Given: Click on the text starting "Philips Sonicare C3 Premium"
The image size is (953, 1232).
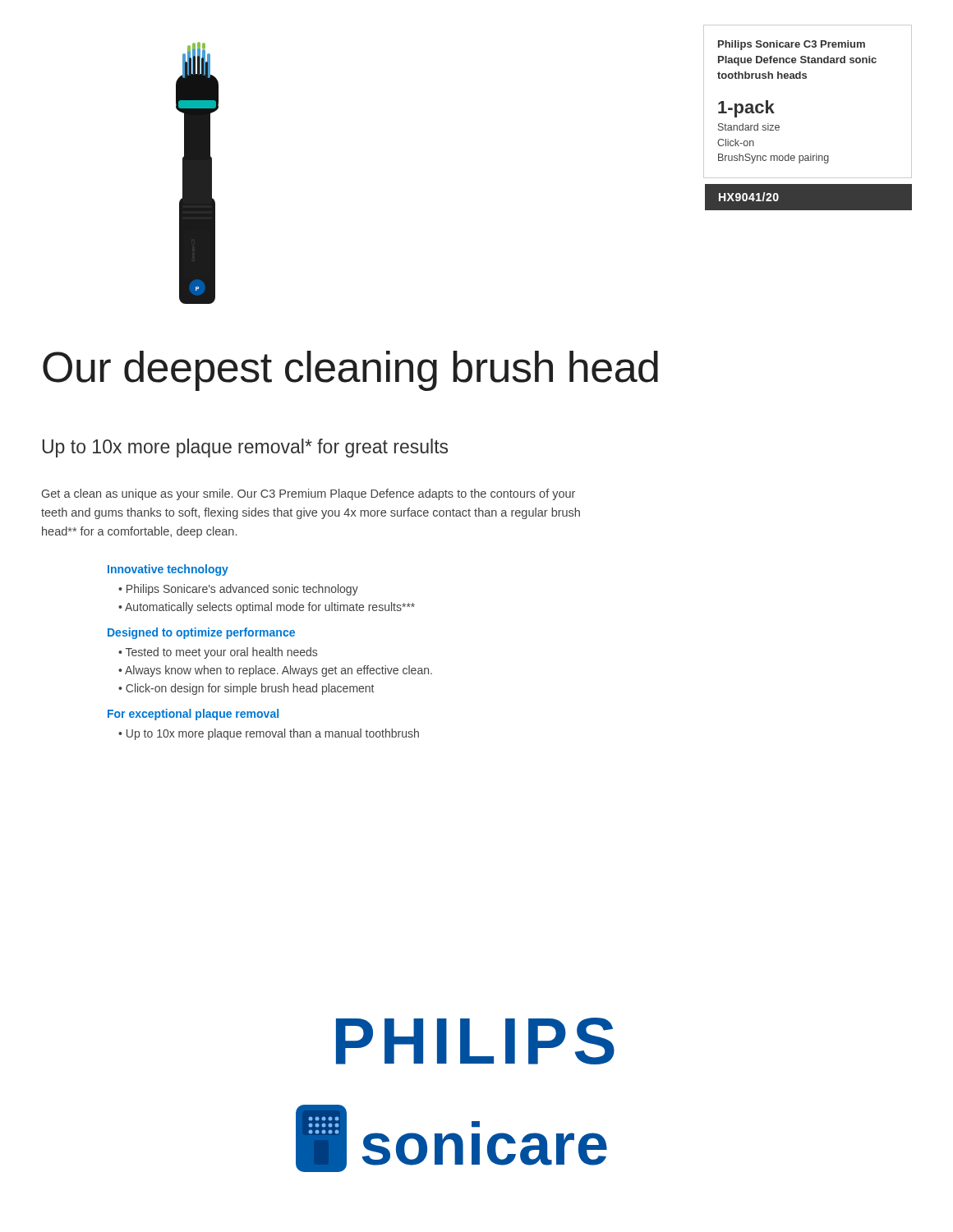Looking at the screenshot, I should (792, 45).
